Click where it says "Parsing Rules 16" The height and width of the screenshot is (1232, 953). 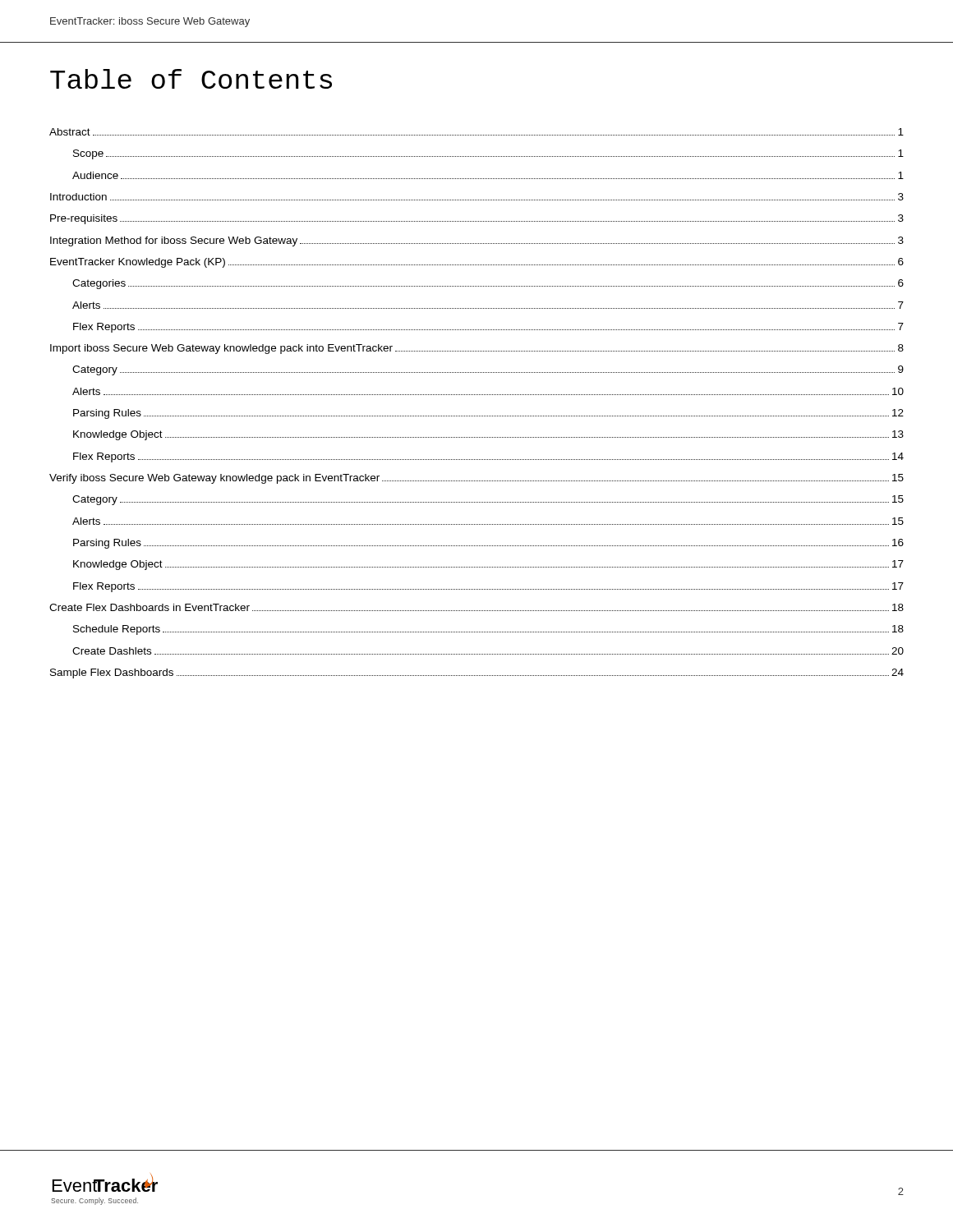coord(488,543)
